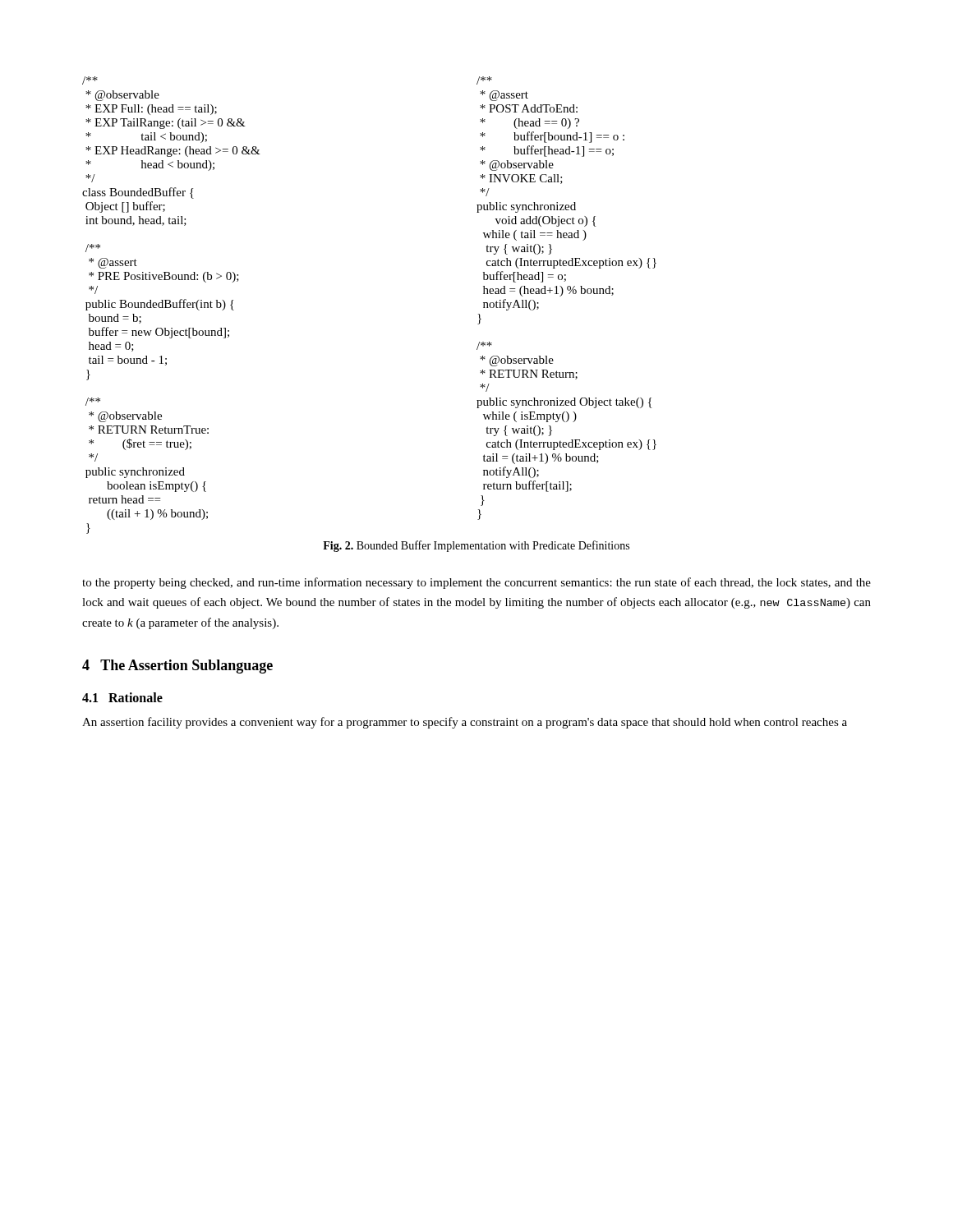
Task: Click the passage that begins "to the property being checked, and run-time"
Action: point(476,602)
